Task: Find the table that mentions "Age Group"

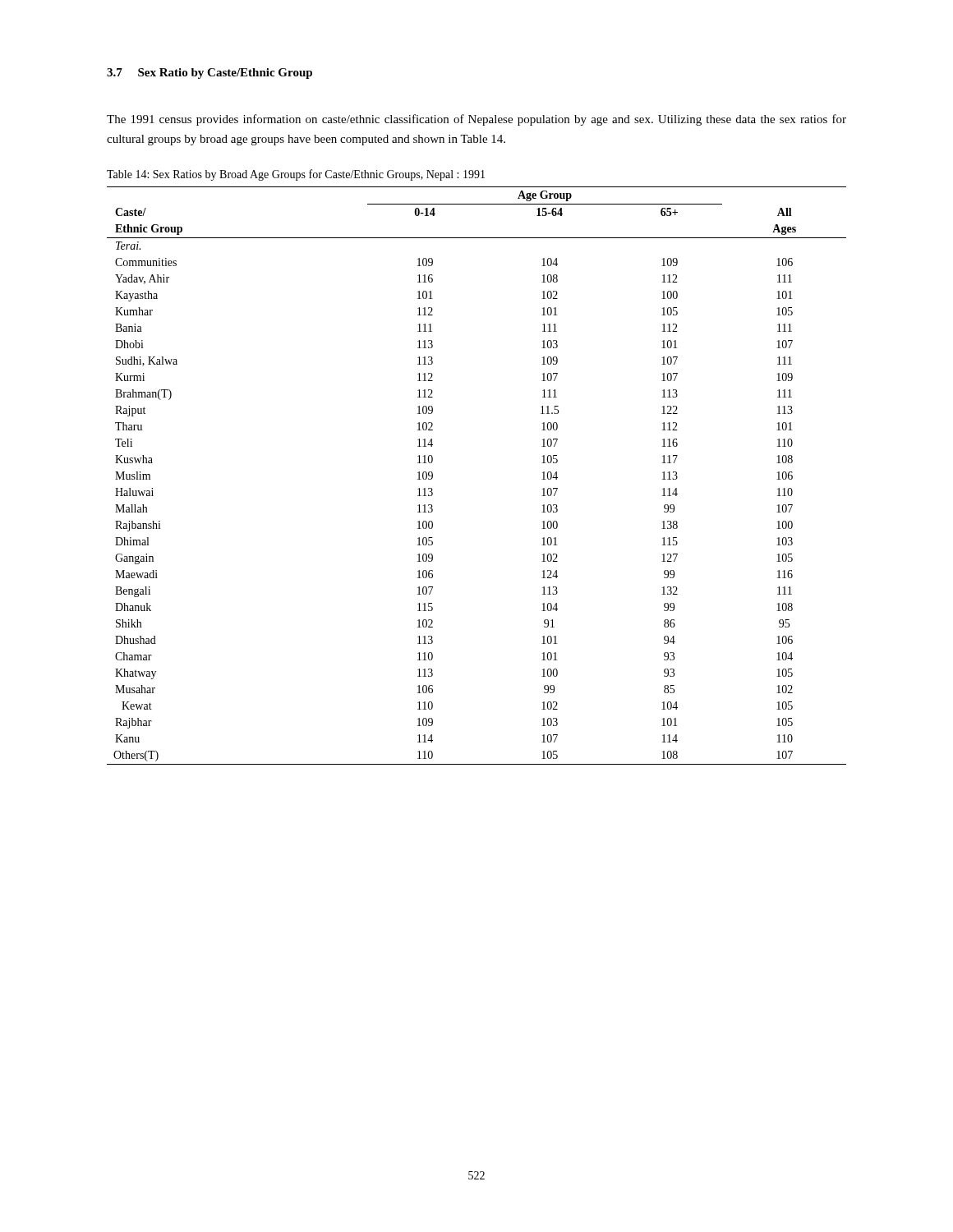Action: click(x=476, y=476)
